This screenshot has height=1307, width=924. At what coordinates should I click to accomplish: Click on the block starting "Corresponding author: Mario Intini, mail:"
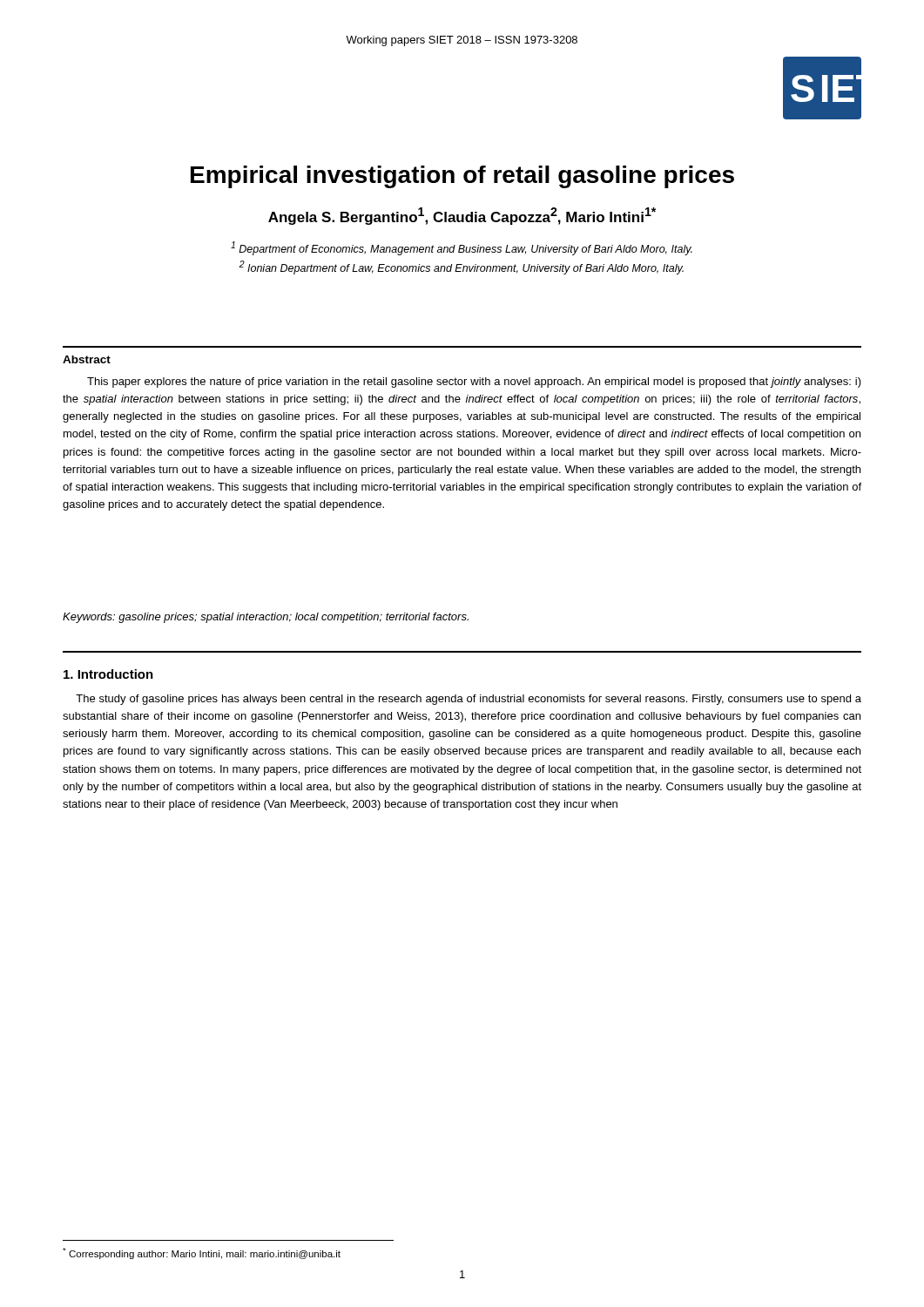click(x=202, y=1252)
